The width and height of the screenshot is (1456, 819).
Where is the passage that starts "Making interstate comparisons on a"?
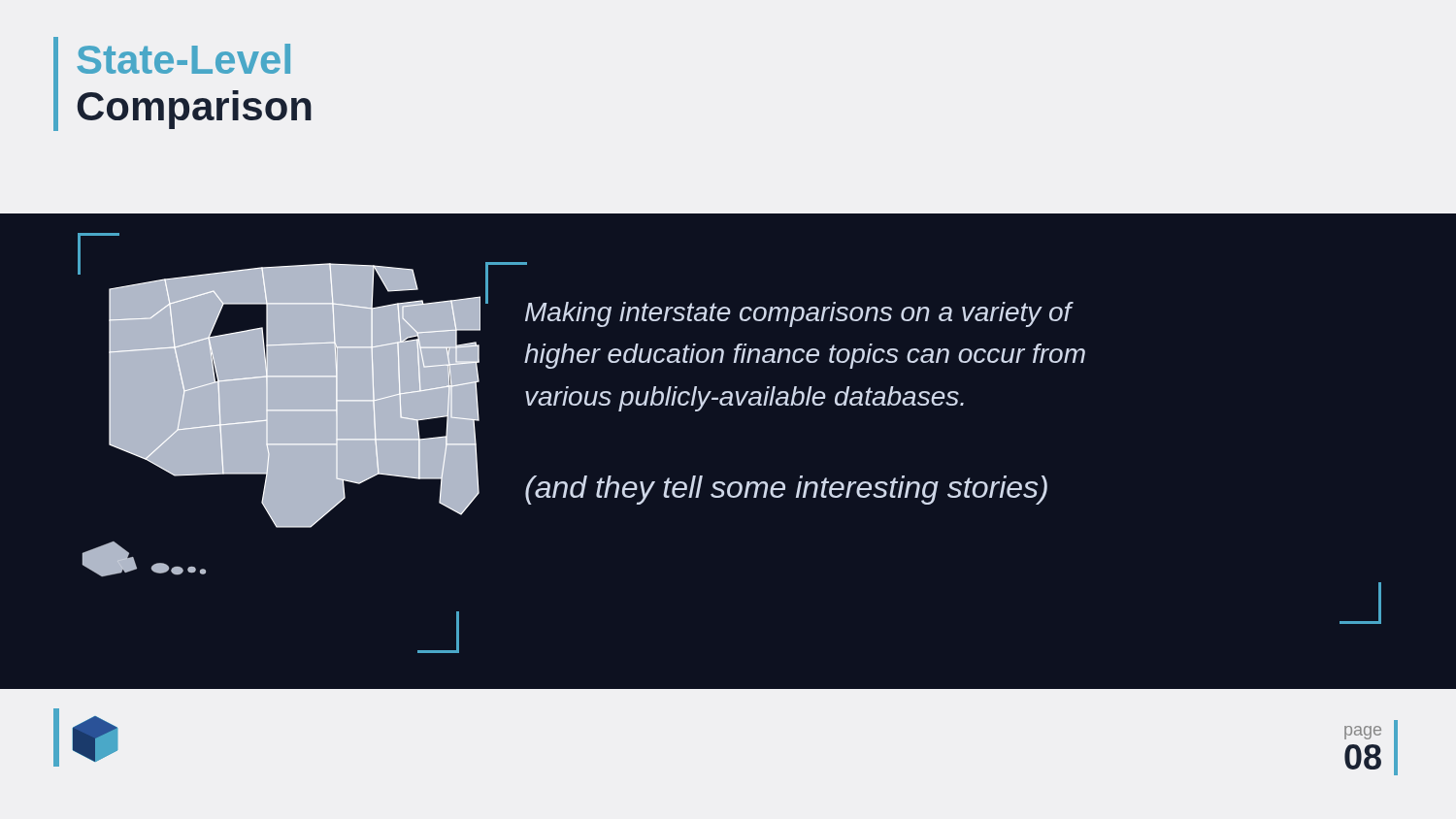pos(805,354)
